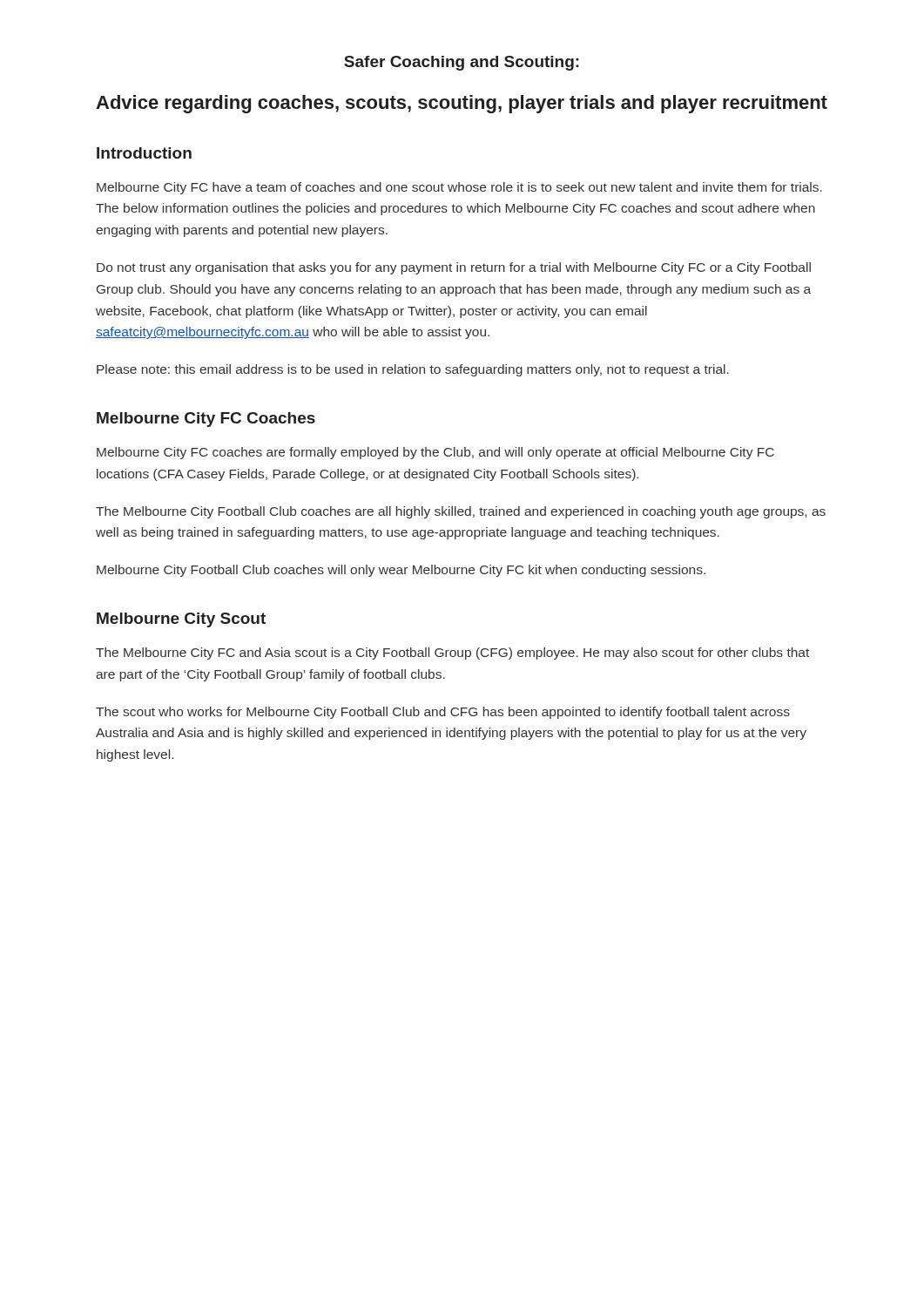
Task: Navigate to the text block starting "Melbourne City Scout"
Action: click(x=181, y=618)
